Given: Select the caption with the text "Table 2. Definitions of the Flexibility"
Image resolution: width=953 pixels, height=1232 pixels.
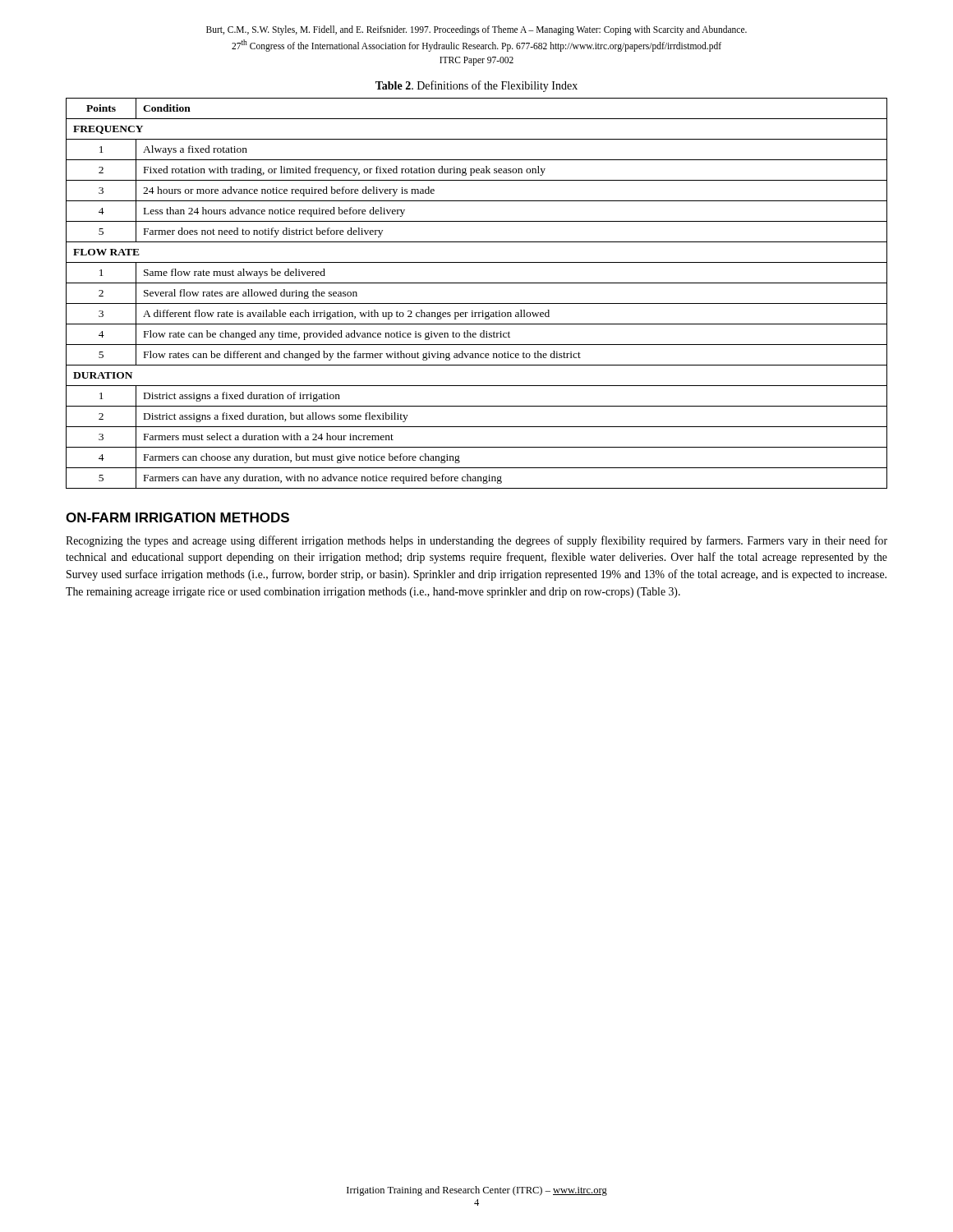Looking at the screenshot, I should coord(476,86).
